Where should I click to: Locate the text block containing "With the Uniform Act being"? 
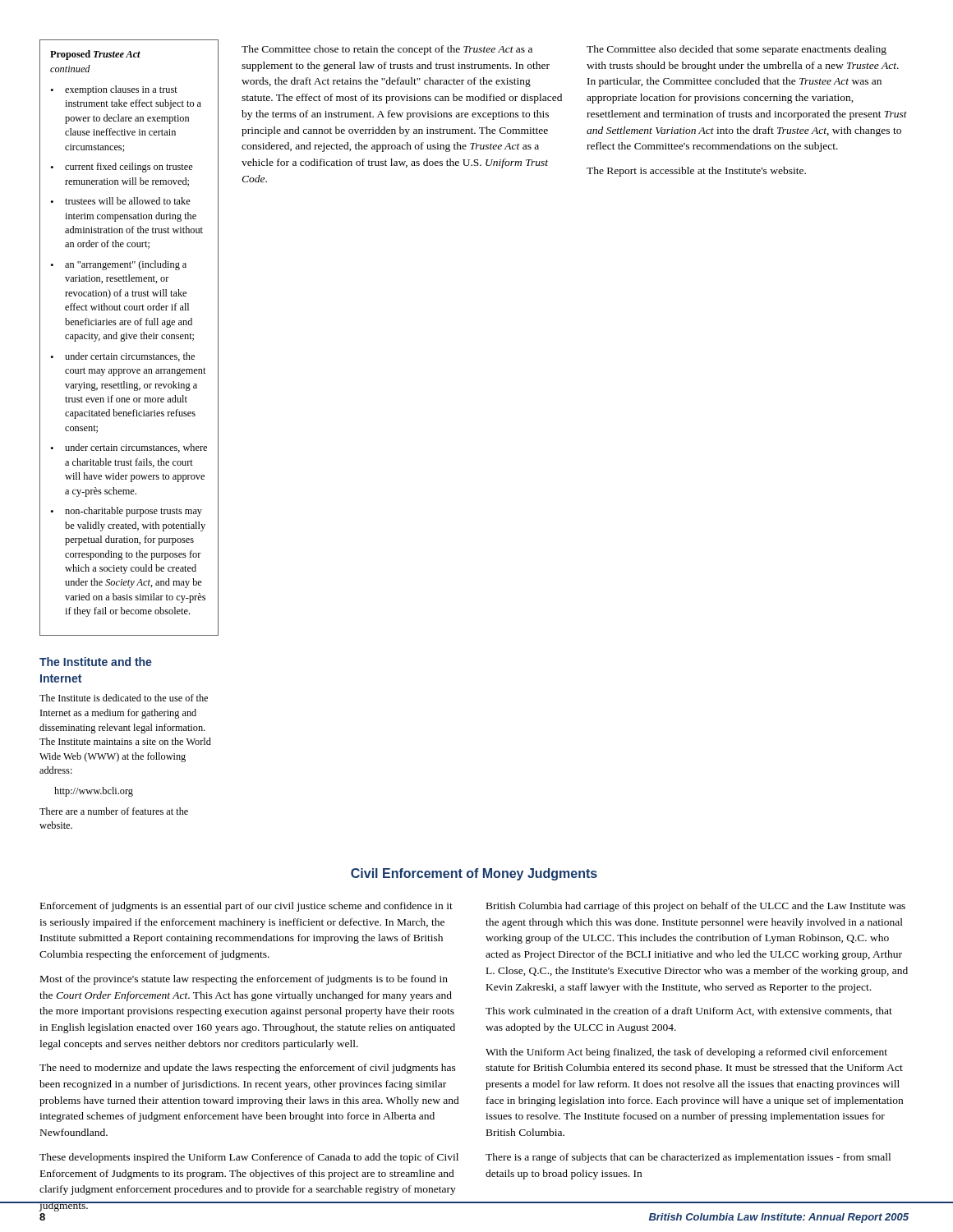(697, 1092)
